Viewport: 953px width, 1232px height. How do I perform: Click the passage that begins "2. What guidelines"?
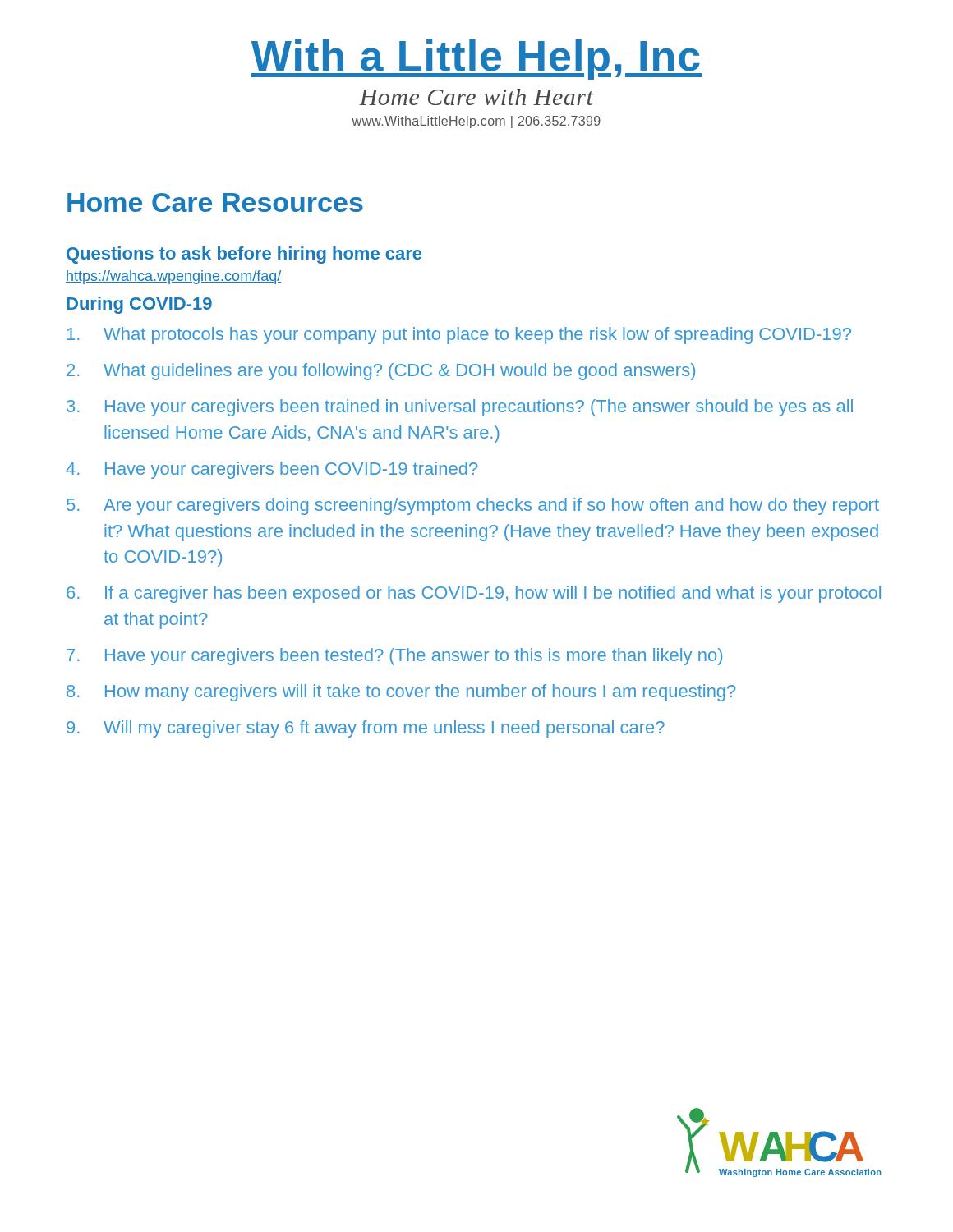coord(381,370)
